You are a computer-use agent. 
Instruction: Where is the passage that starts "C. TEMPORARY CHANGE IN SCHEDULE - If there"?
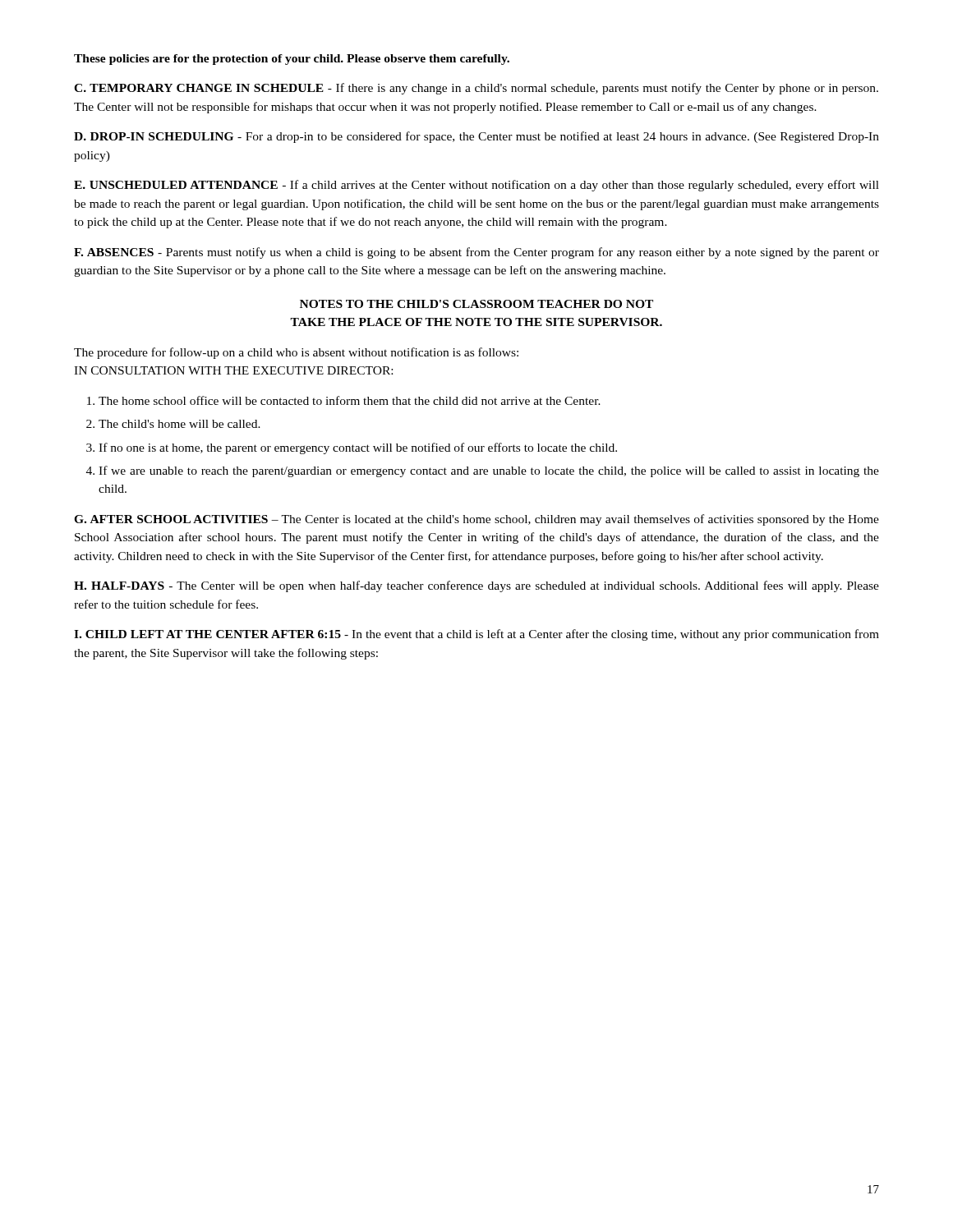(x=476, y=97)
